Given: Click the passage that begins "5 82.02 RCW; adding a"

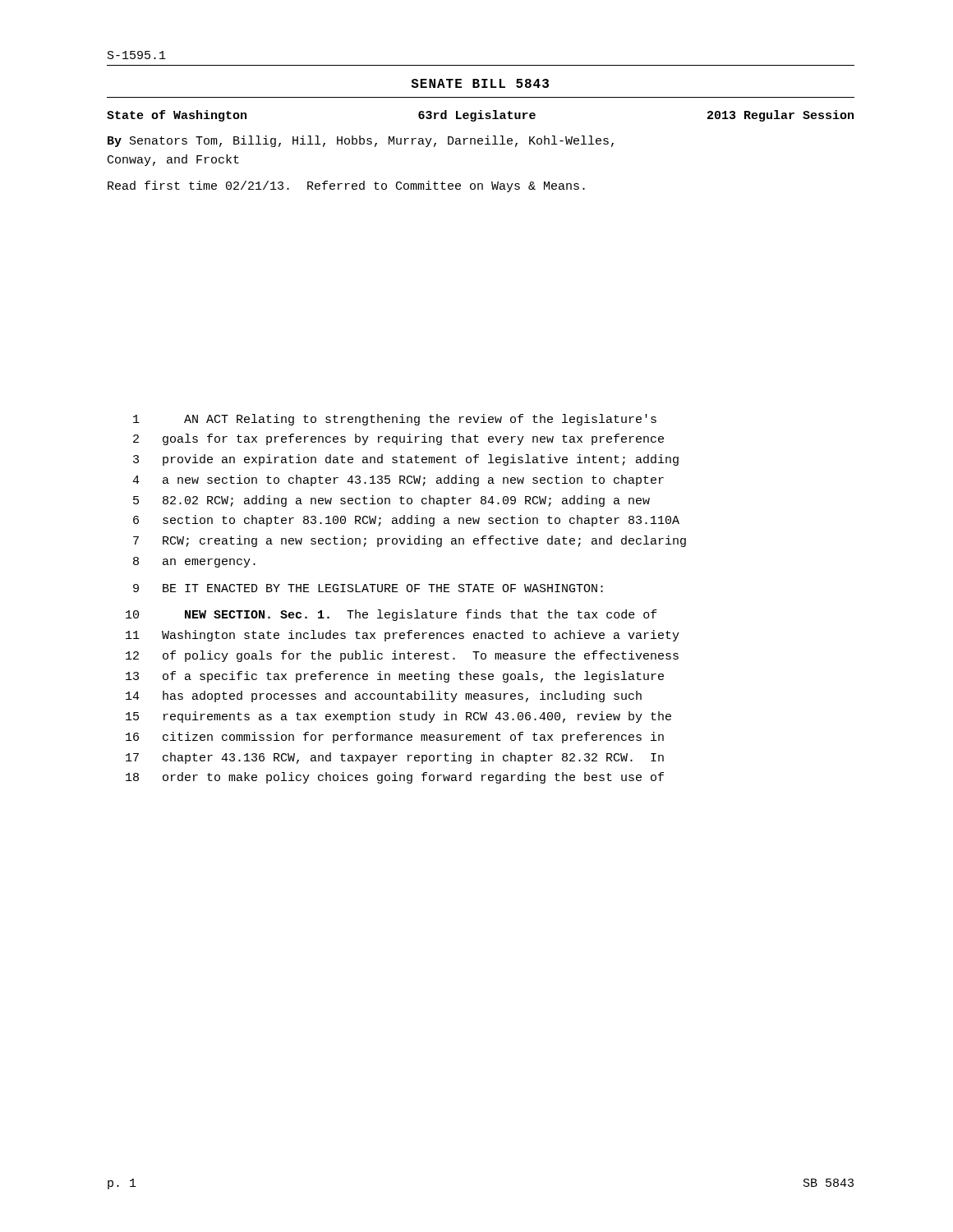Looking at the screenshot, I should [x=481, y=502].
